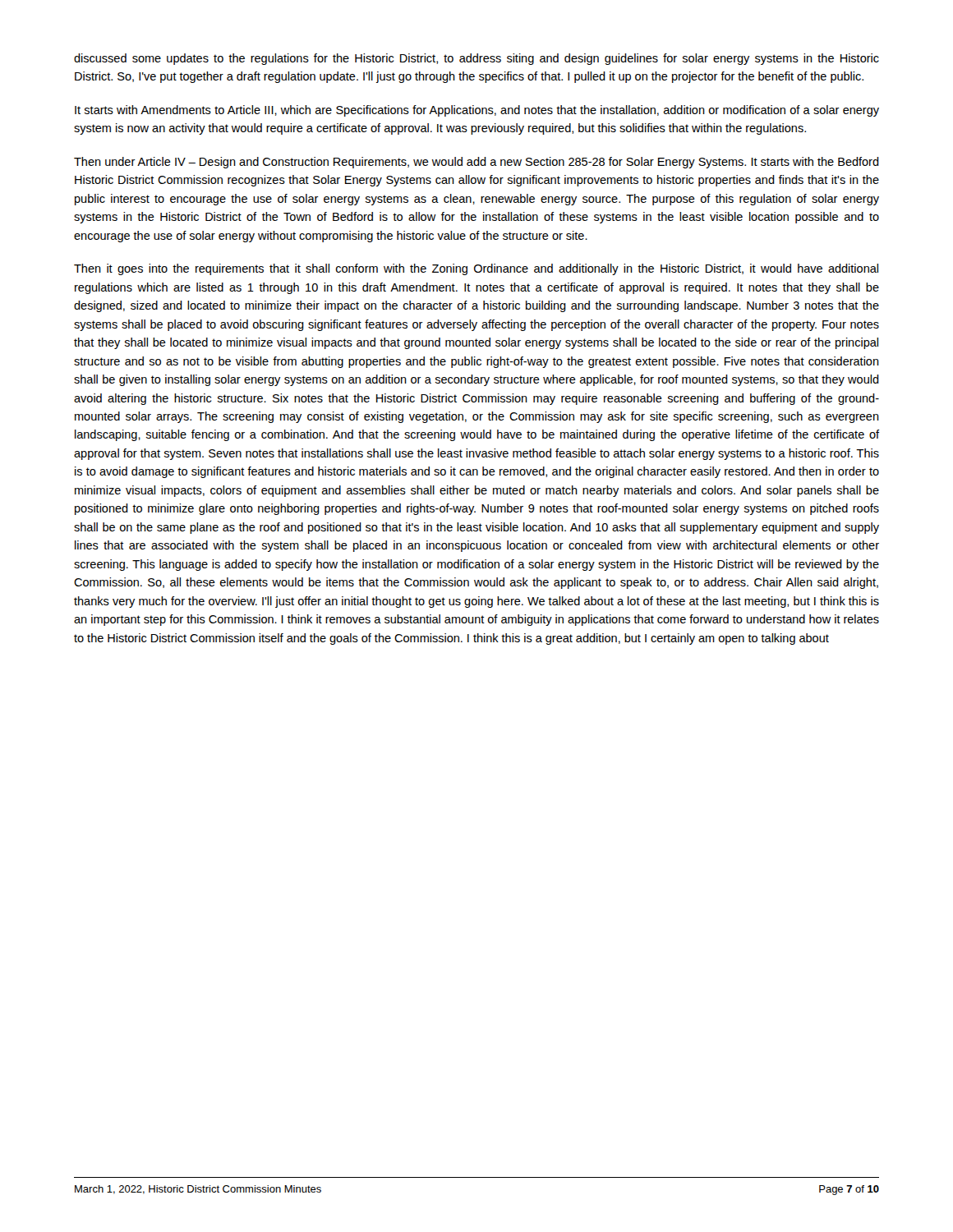The image size is (953, 1232).
Task: Find the passage starting "Then under Article IV –"
Action: pyautogui.click(x=476, y=199)
